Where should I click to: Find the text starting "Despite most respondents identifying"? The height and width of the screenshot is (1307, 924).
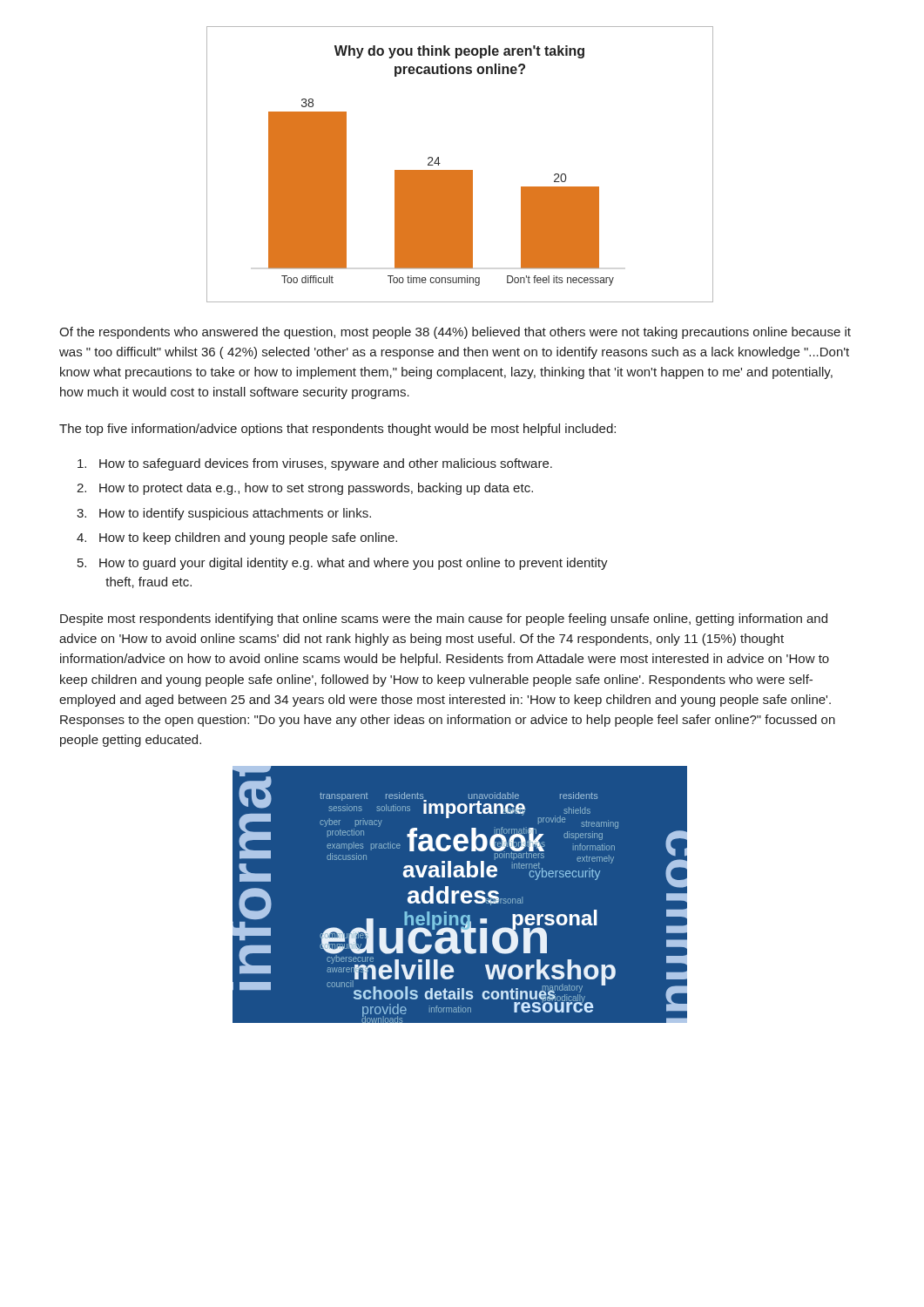click(447, 679)
